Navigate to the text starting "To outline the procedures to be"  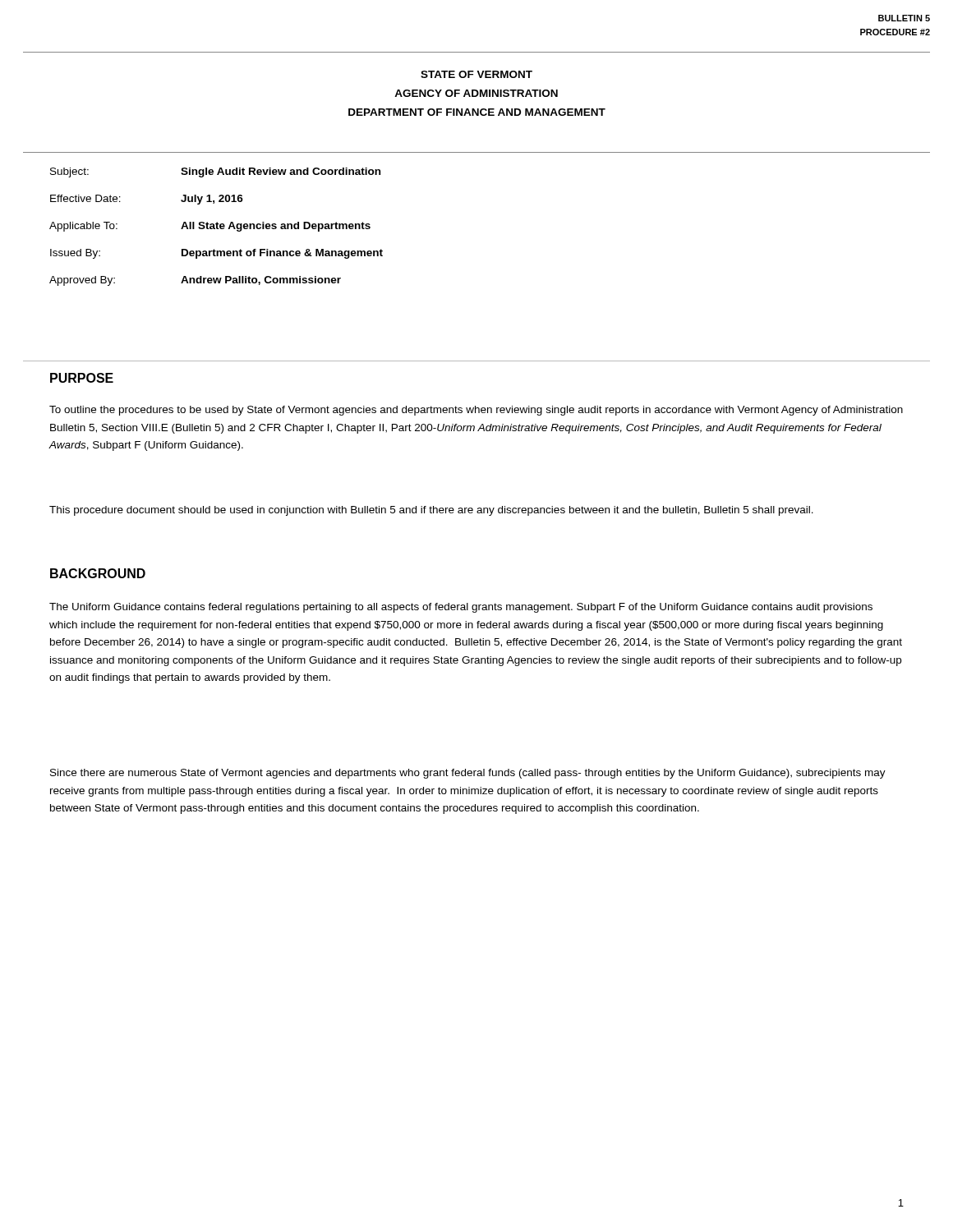pyautogui.click(x=476, y=427)
